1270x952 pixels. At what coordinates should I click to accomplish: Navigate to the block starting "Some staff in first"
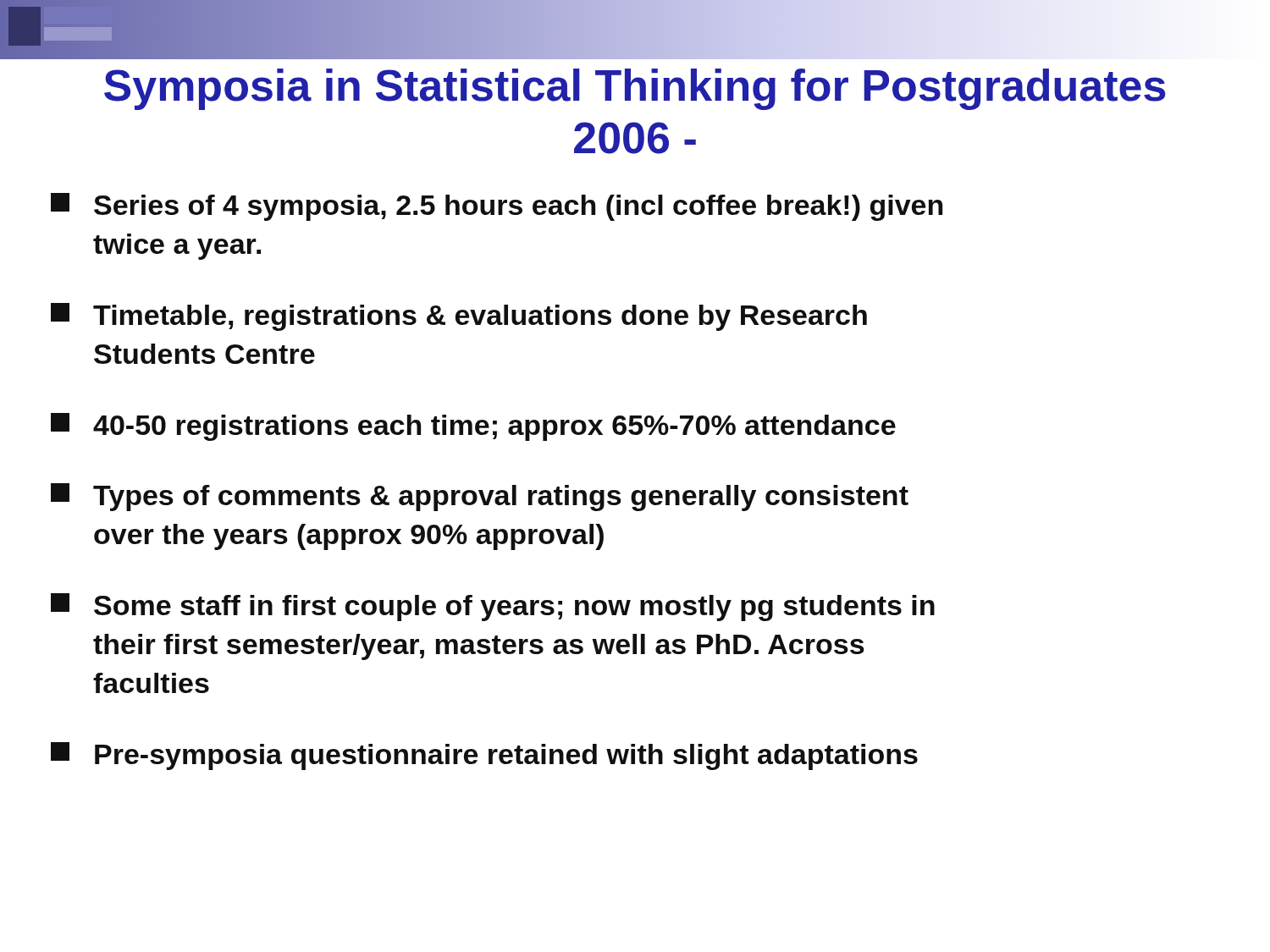[493, 645]
